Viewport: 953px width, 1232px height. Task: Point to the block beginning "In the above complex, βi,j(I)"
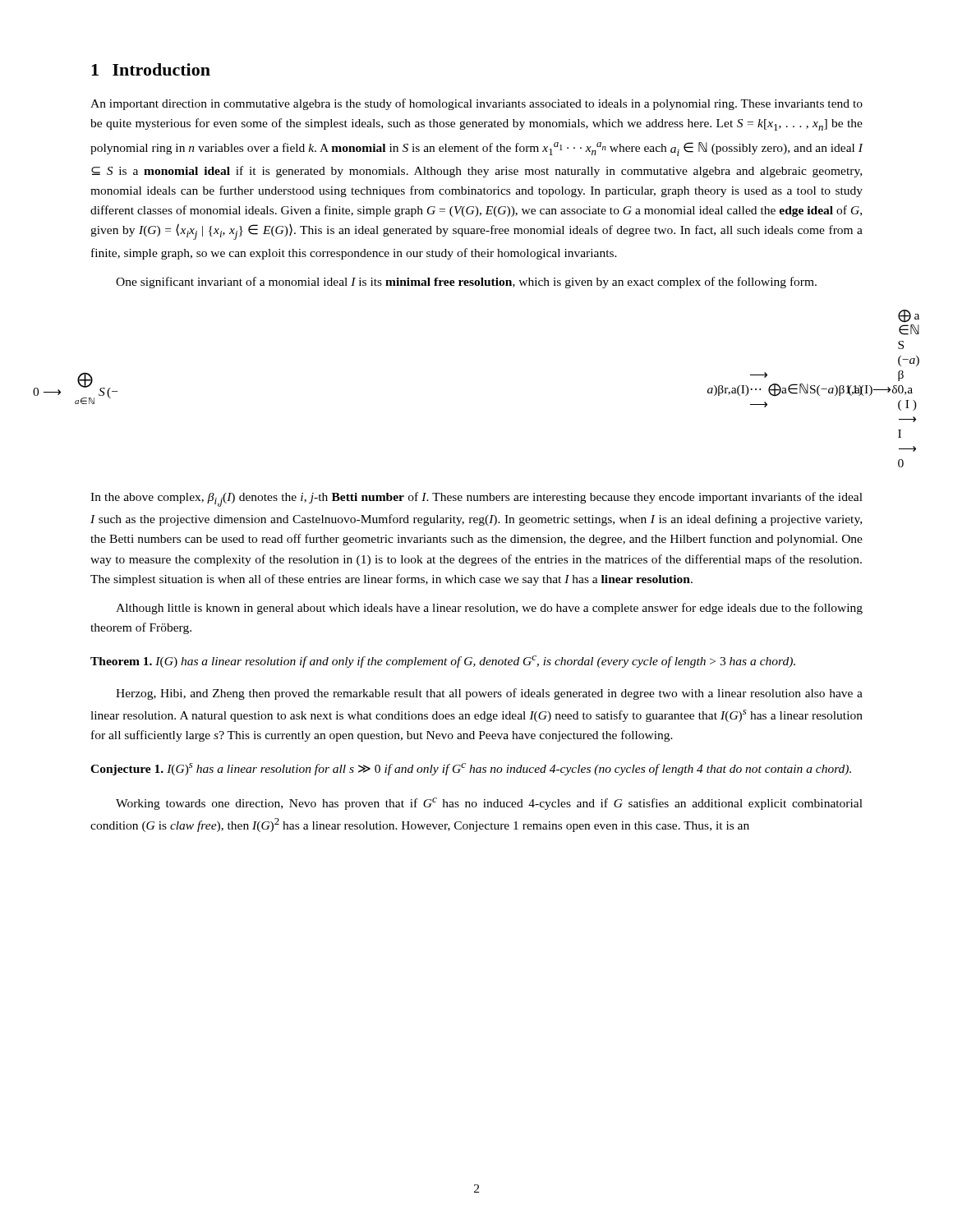coord(476,538)
